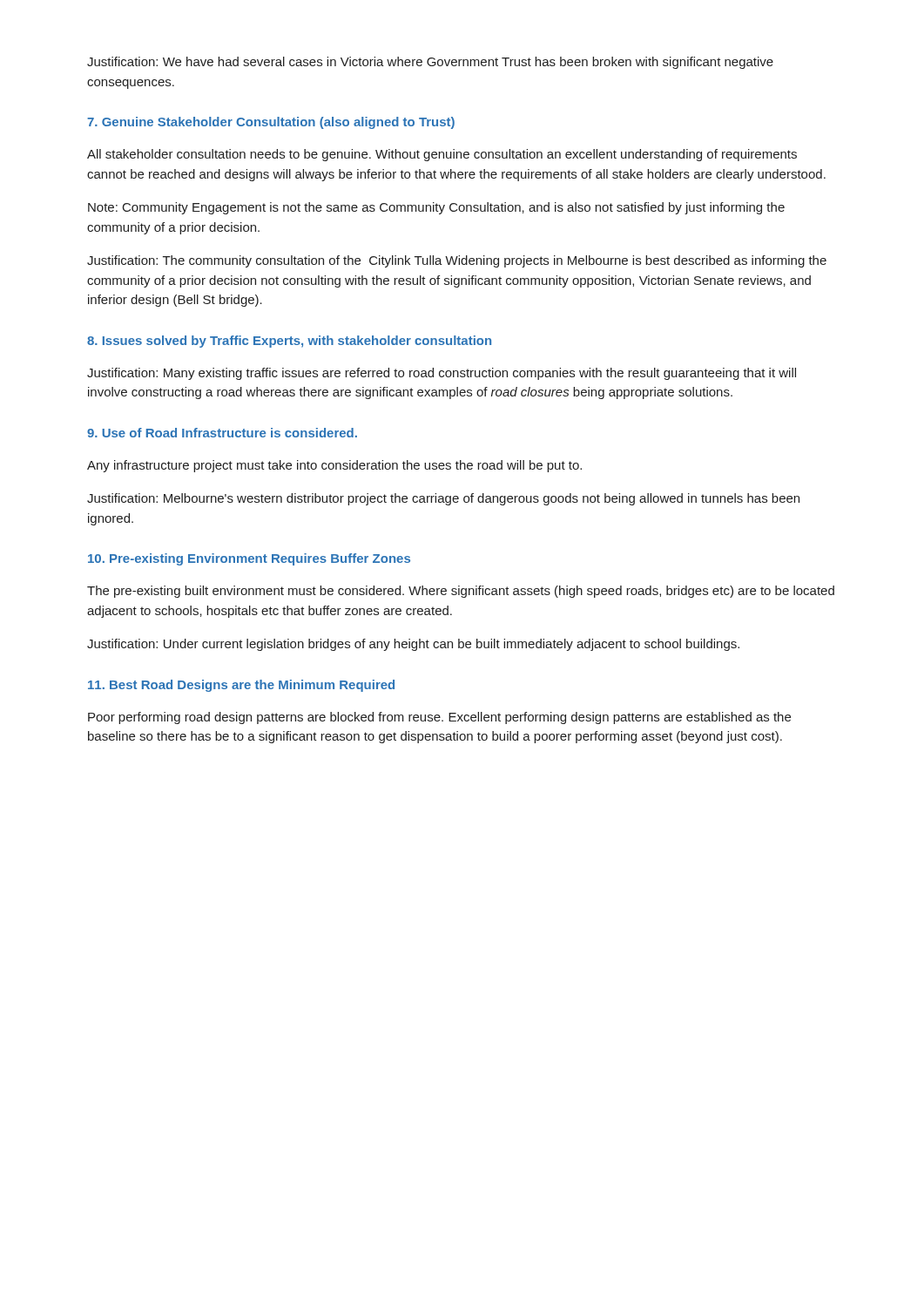Screen dimensions: 1307x924
Task: Locate the passage starting "Poor performing road design patterns are"
Action: point(439,726)
